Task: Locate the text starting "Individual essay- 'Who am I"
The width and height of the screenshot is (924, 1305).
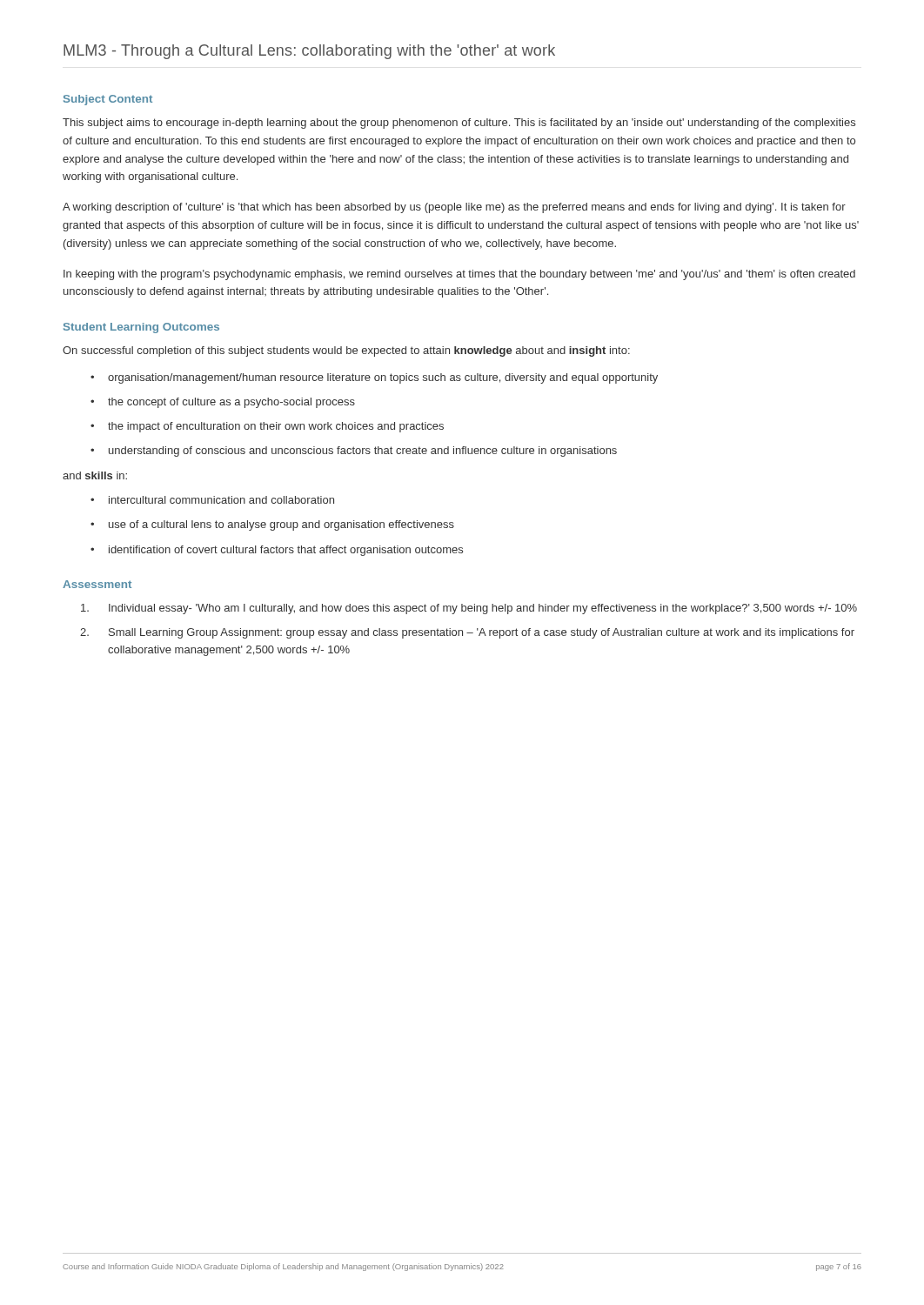Action: [462, 608]
